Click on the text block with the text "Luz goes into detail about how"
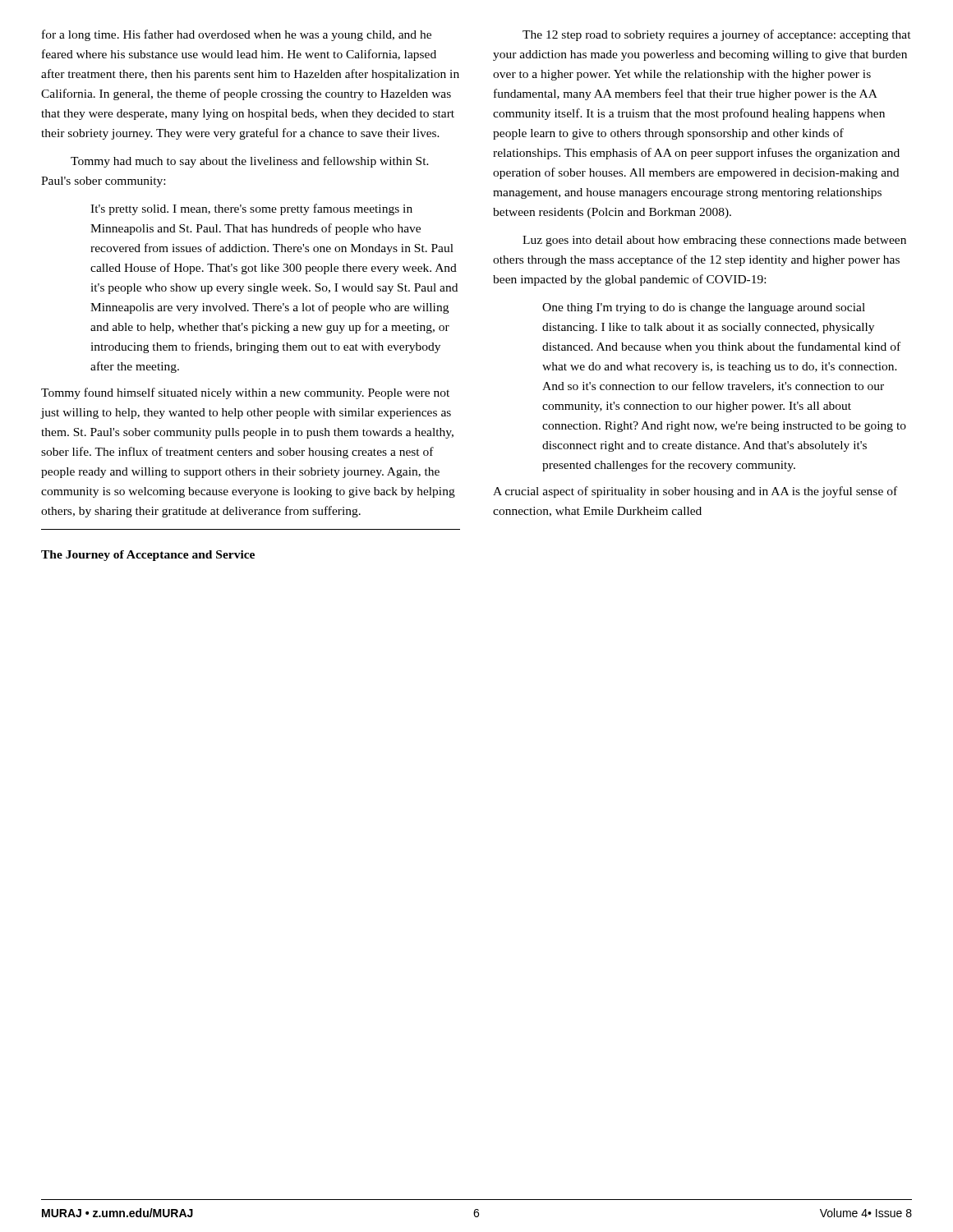Viewport: 953px width, 1232px height. pos(700,259)
